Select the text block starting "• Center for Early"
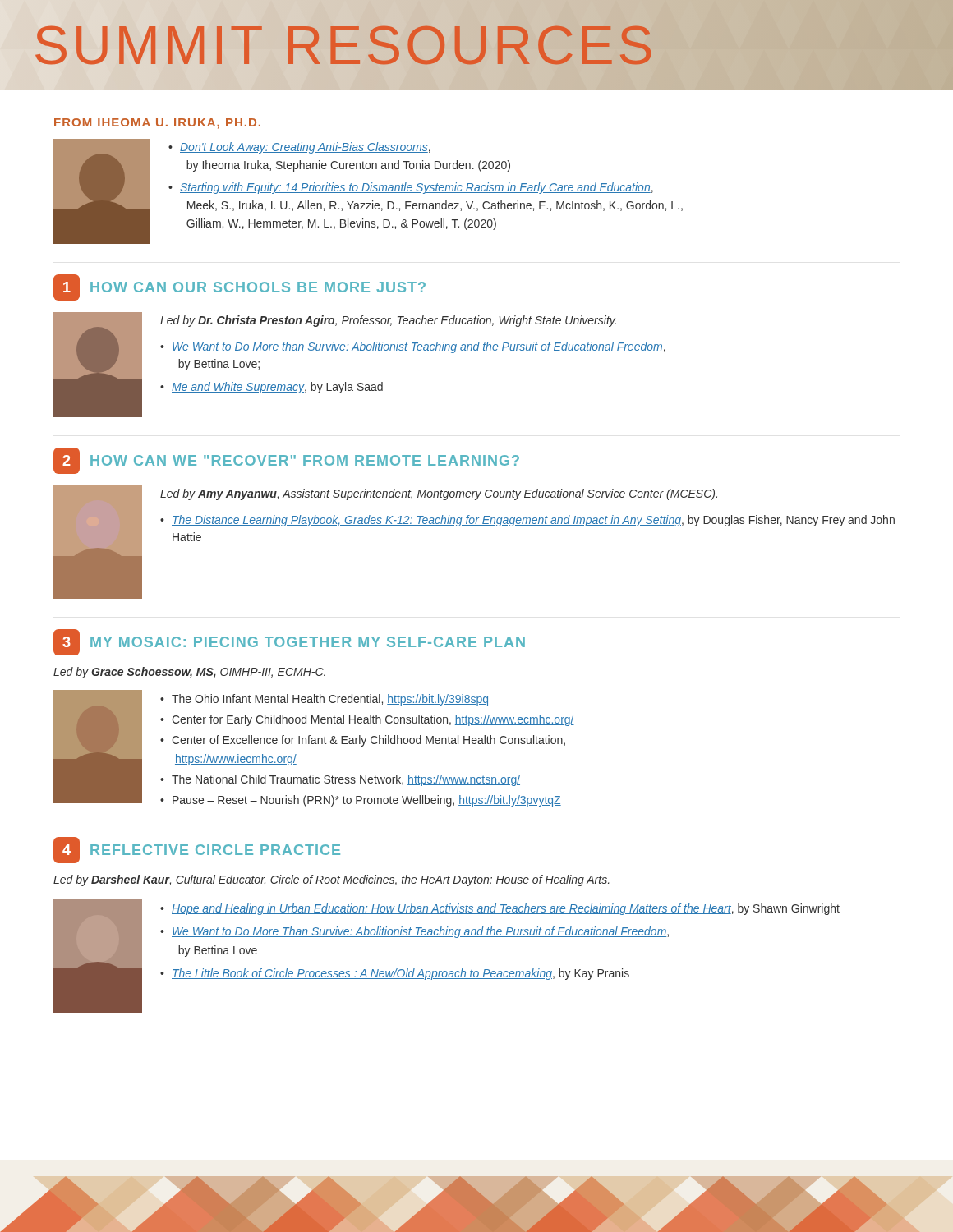953x1232 pixels. [x=367, y=720]
